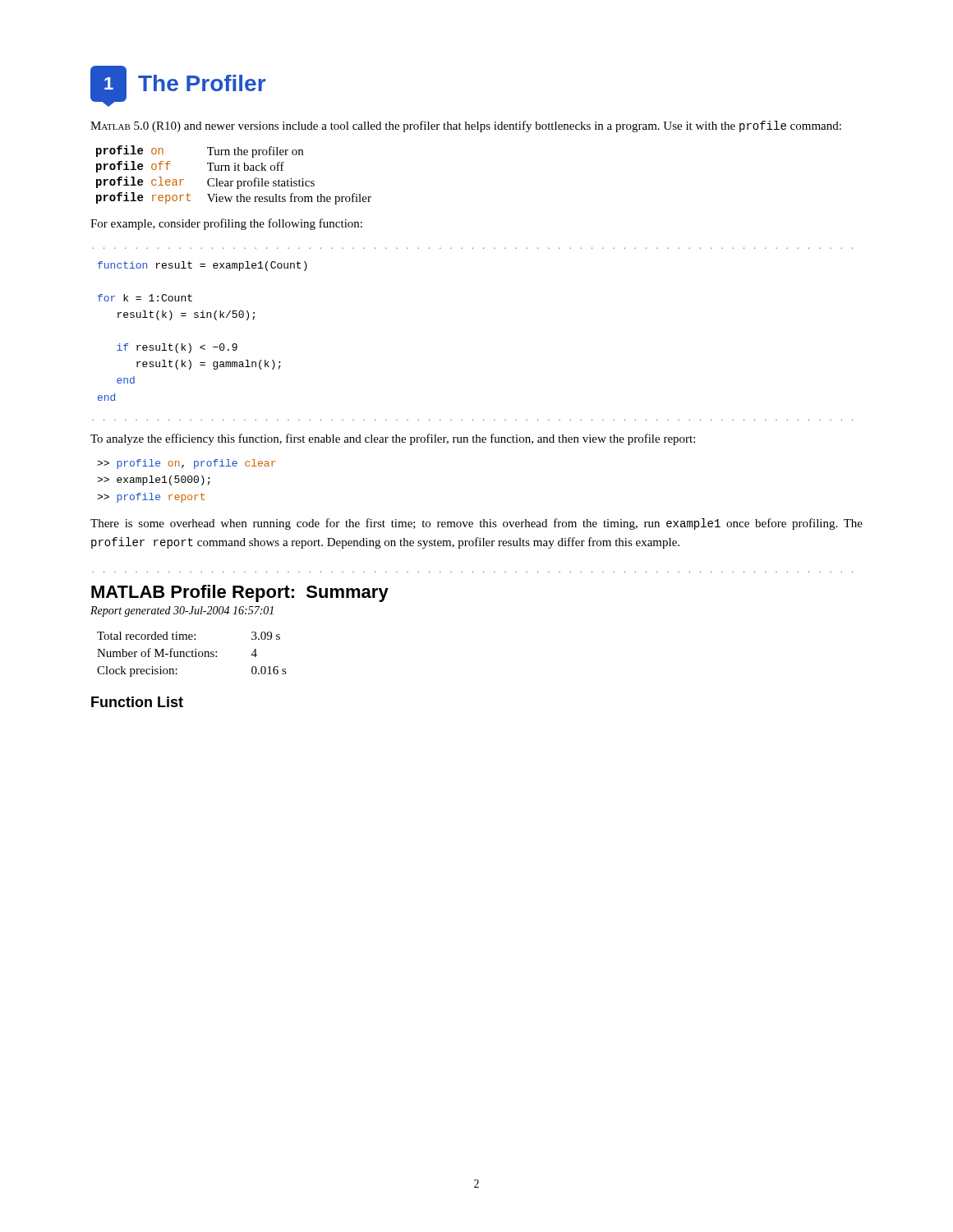
Task: Locate the section header that reads "Function List"
Action: 137,702
